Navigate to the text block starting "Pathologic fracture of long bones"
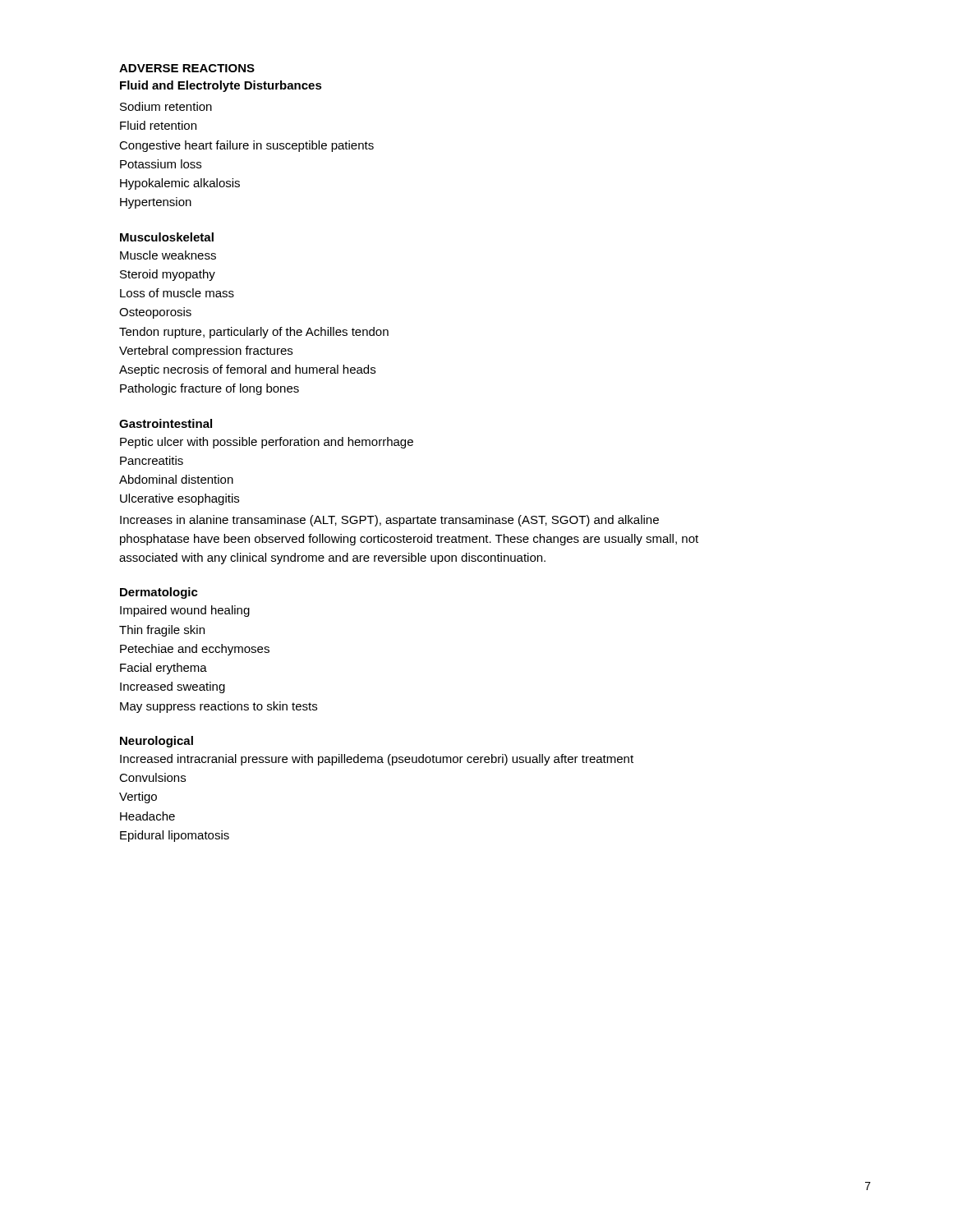This screenshot has height=1232, width=953. (x=209, y=388)
